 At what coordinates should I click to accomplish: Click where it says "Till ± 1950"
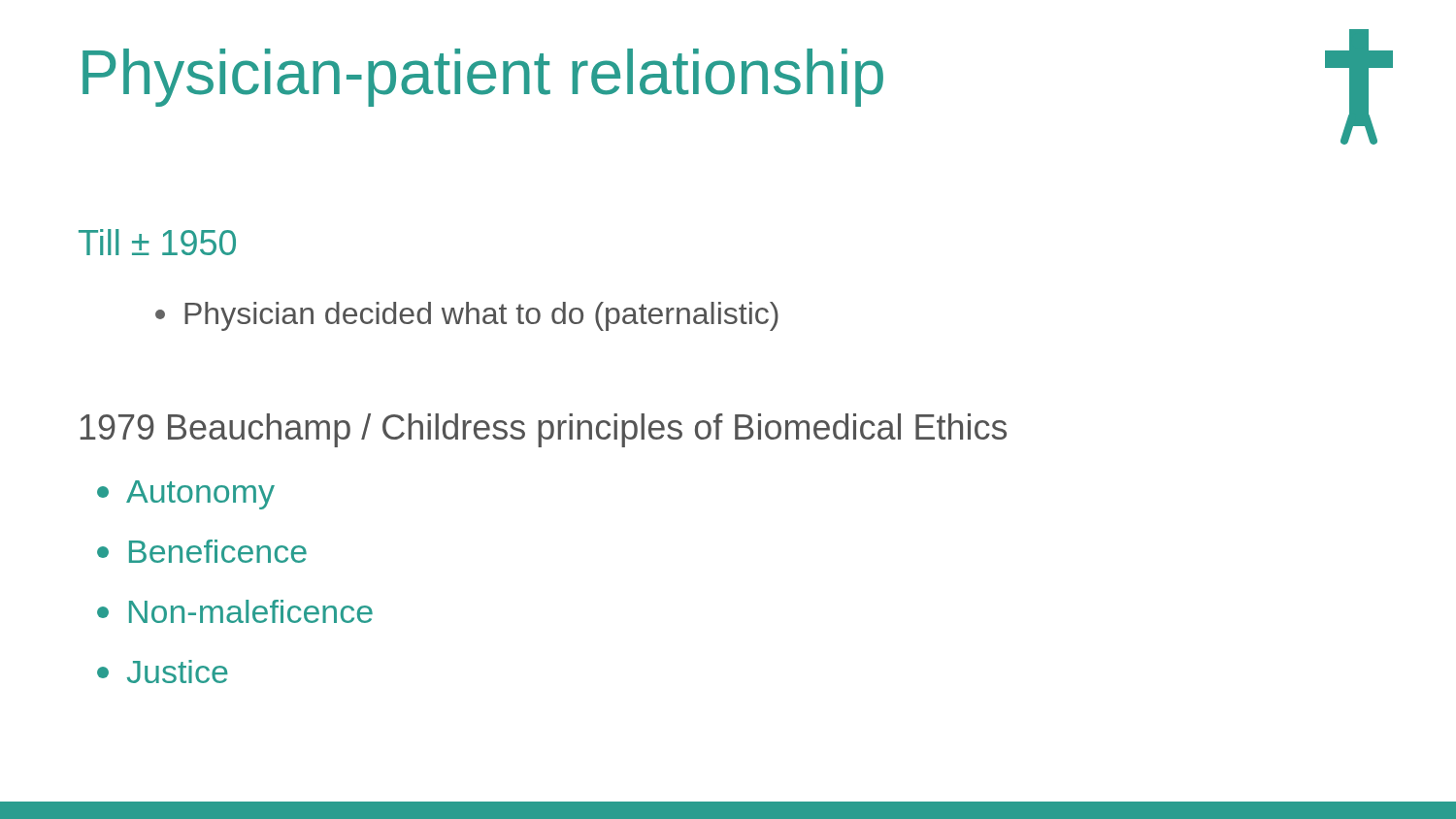pos(157,244)
